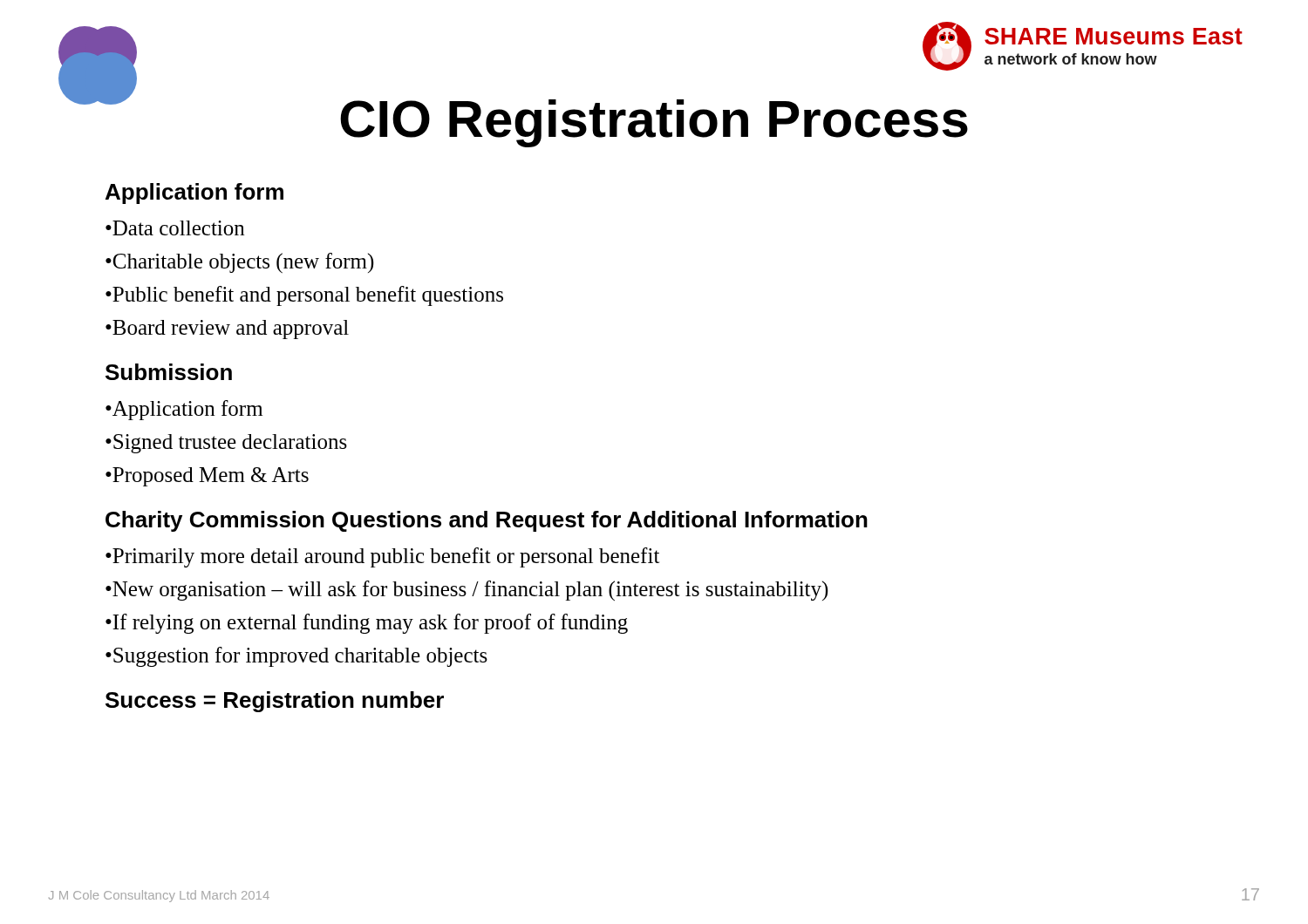Locate the section header with the text "Success = Registration number"
Screen dimensions: 924x1308
(x=274, y=700)
